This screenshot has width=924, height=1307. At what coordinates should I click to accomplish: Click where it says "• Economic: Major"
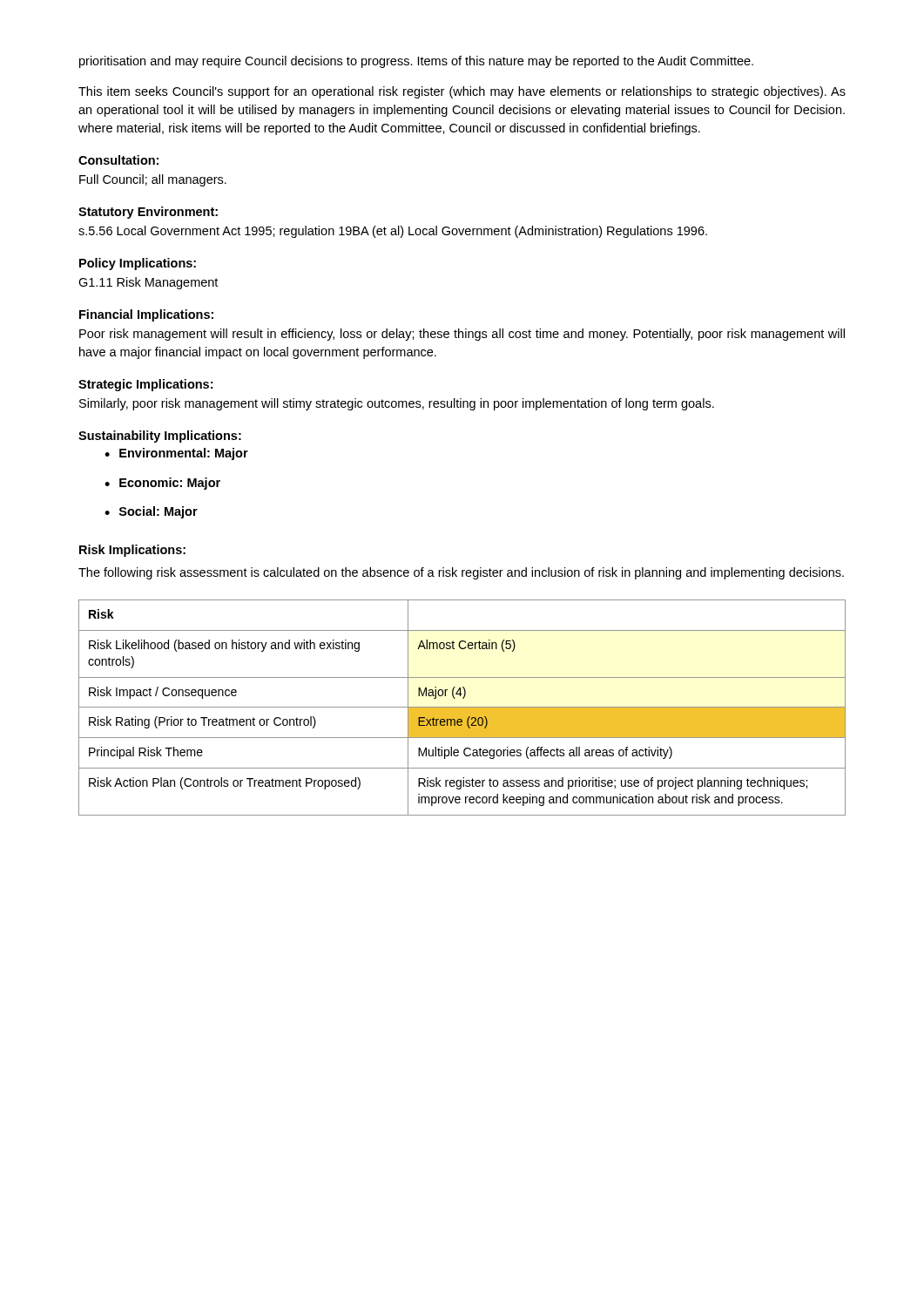coord(162,485)
